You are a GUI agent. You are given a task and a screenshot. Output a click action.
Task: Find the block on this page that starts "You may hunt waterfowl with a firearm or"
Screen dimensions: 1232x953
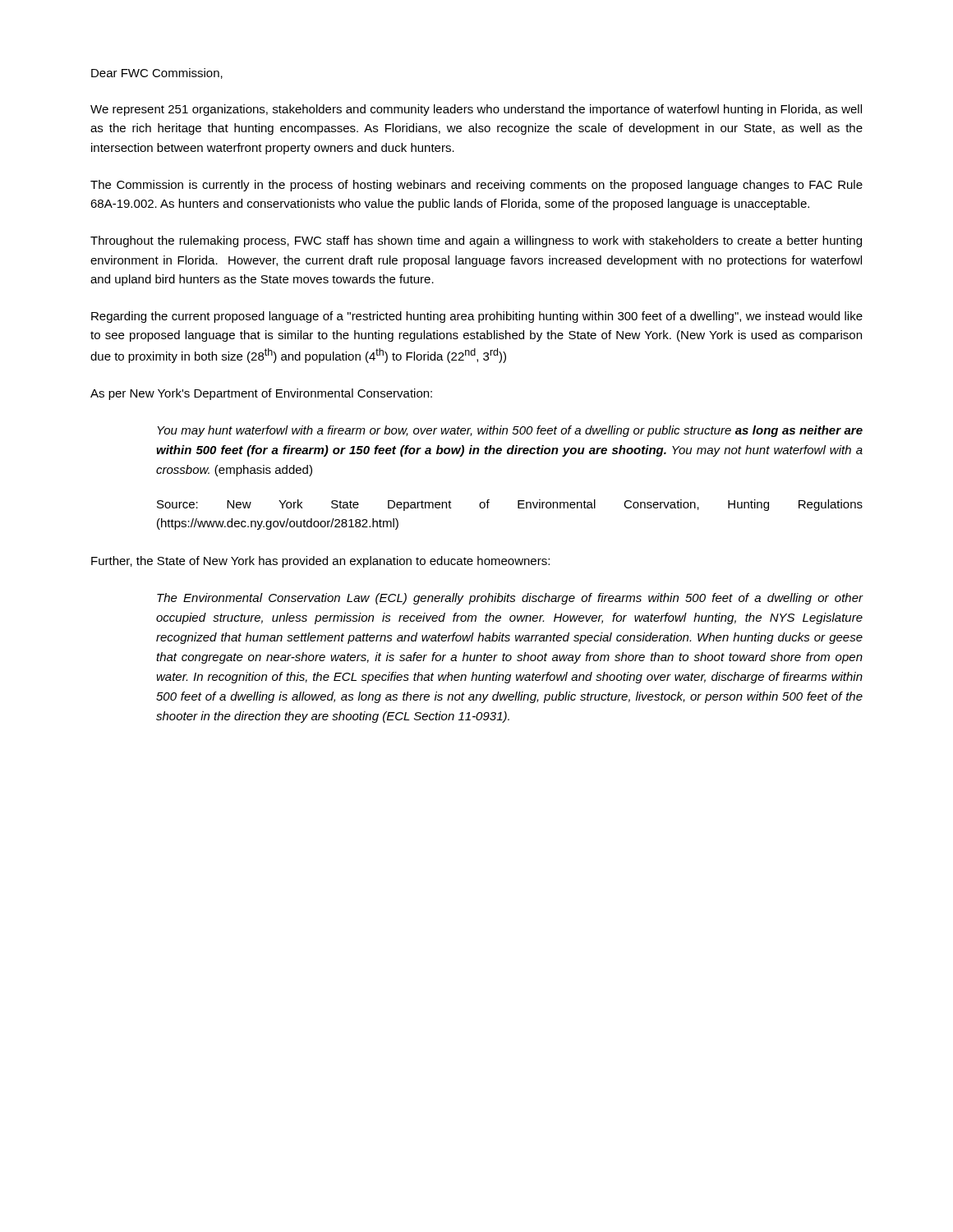point(509,450)
